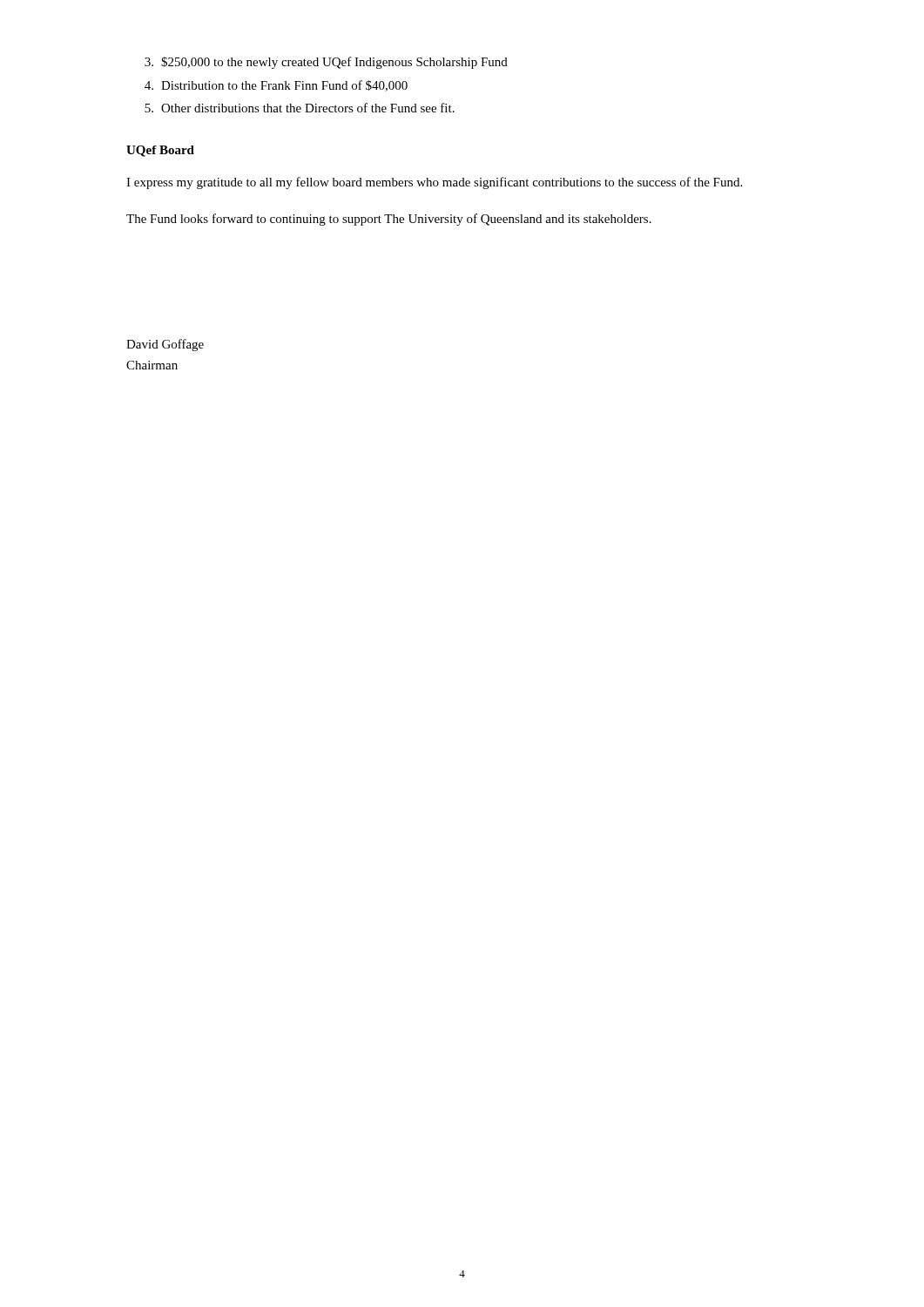Image resolution: width=924 pixels, height=1307 pixels.
Task: Click on the text block with the text "I express my gratitude to all"
Action: (x=435, y=182)
